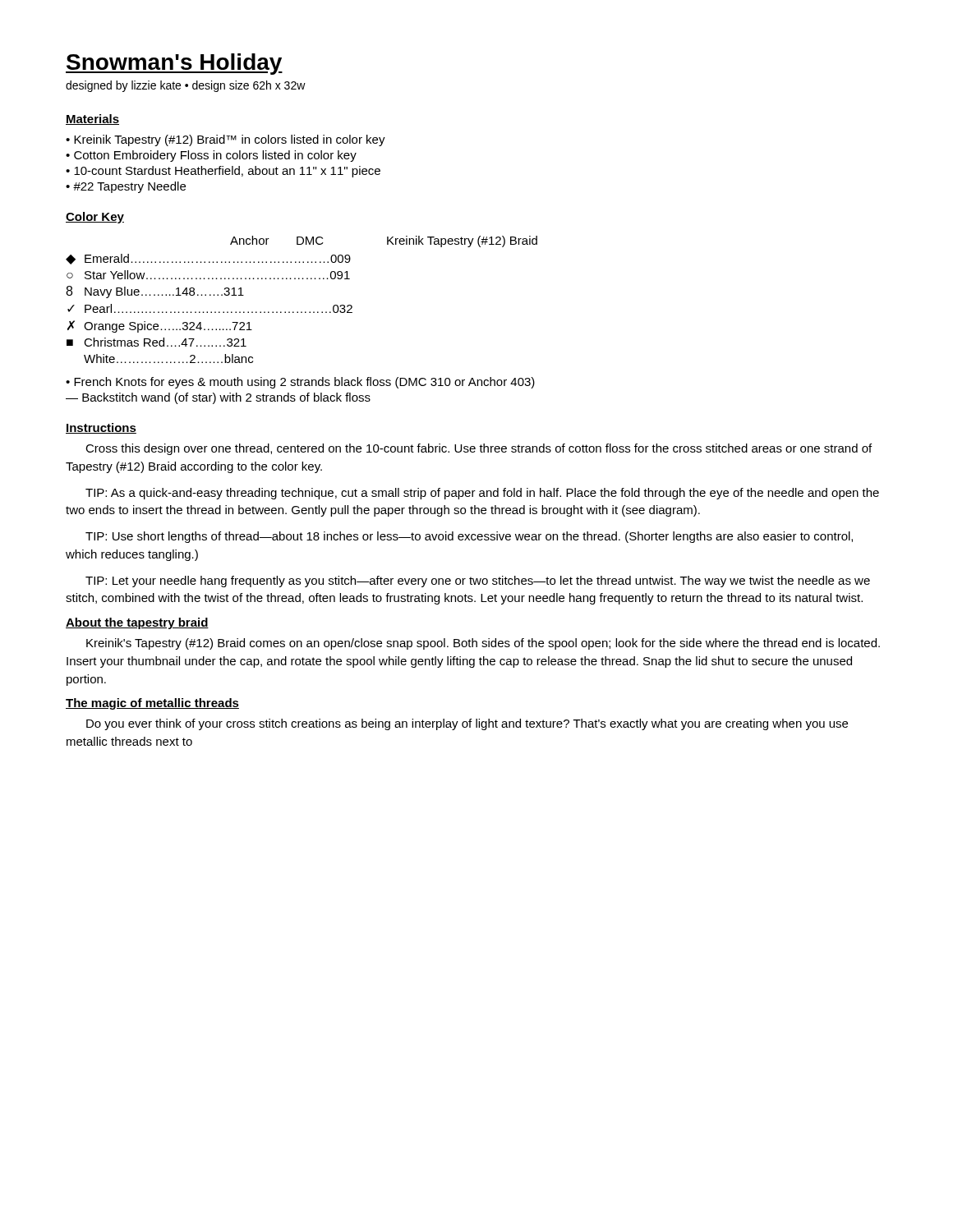Point to the block starting "Snowman's Holiday"

click(174, 62)
